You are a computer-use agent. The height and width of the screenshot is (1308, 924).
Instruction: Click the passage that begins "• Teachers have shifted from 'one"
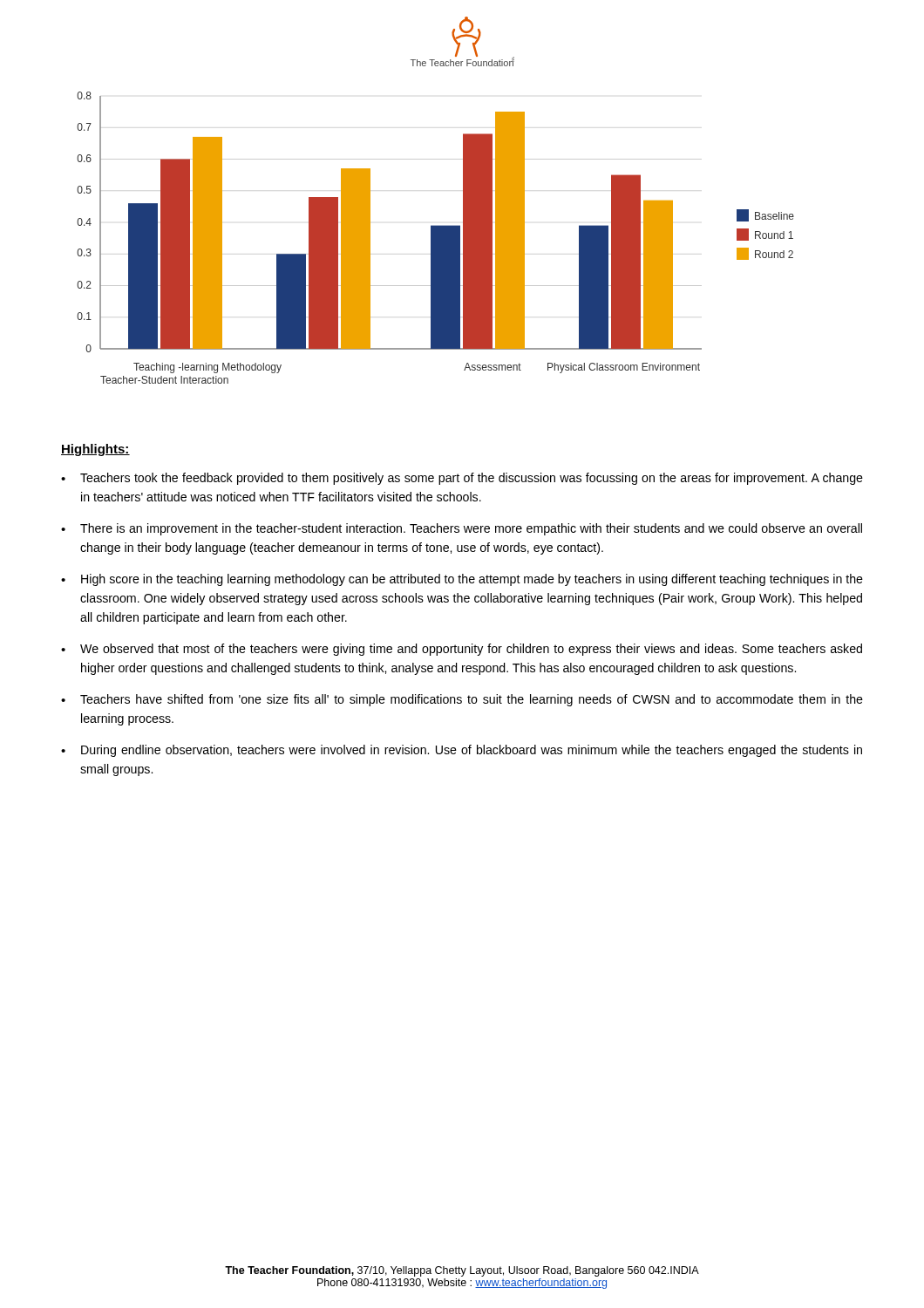tap(462, 709)
